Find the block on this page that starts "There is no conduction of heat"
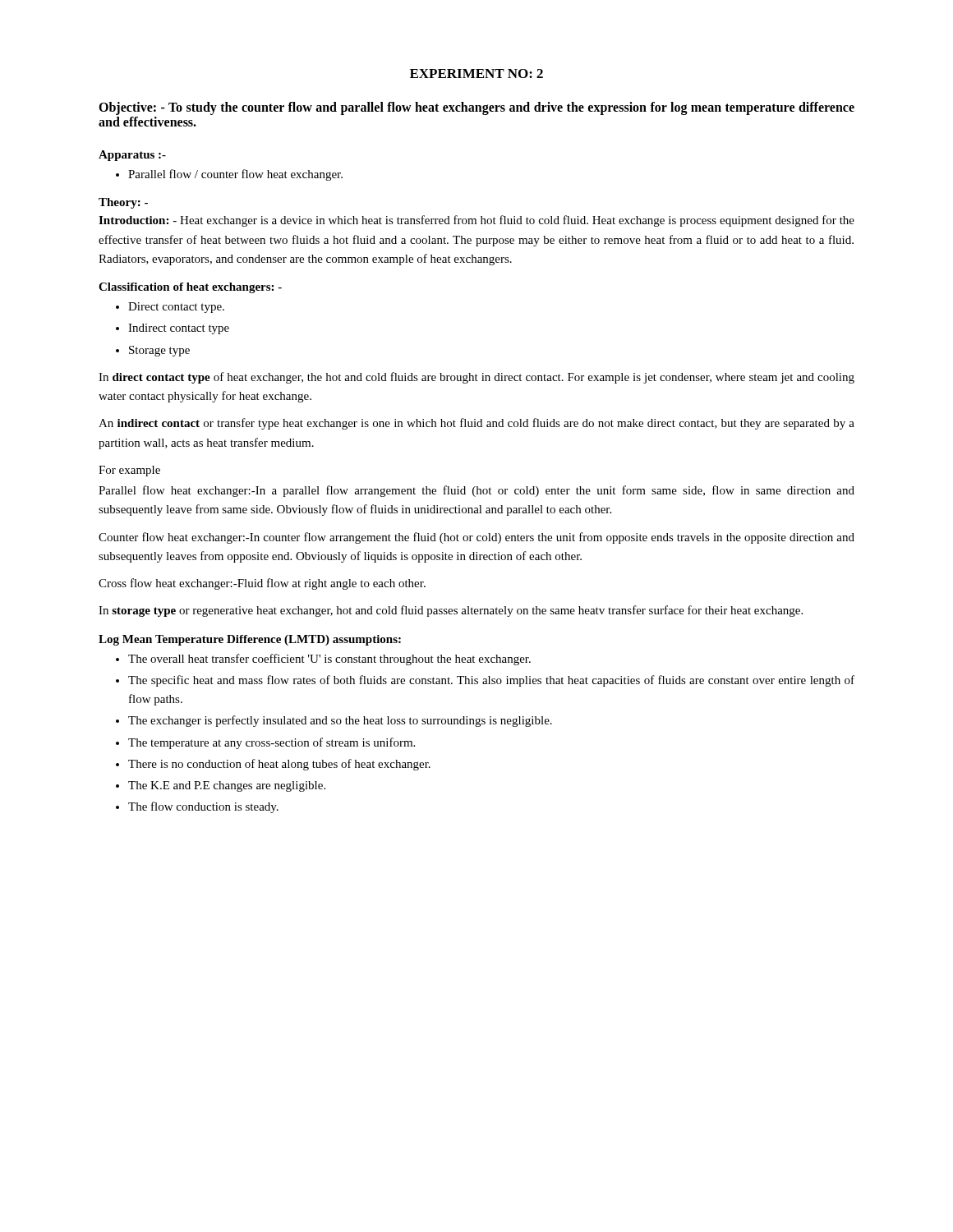 280,764
